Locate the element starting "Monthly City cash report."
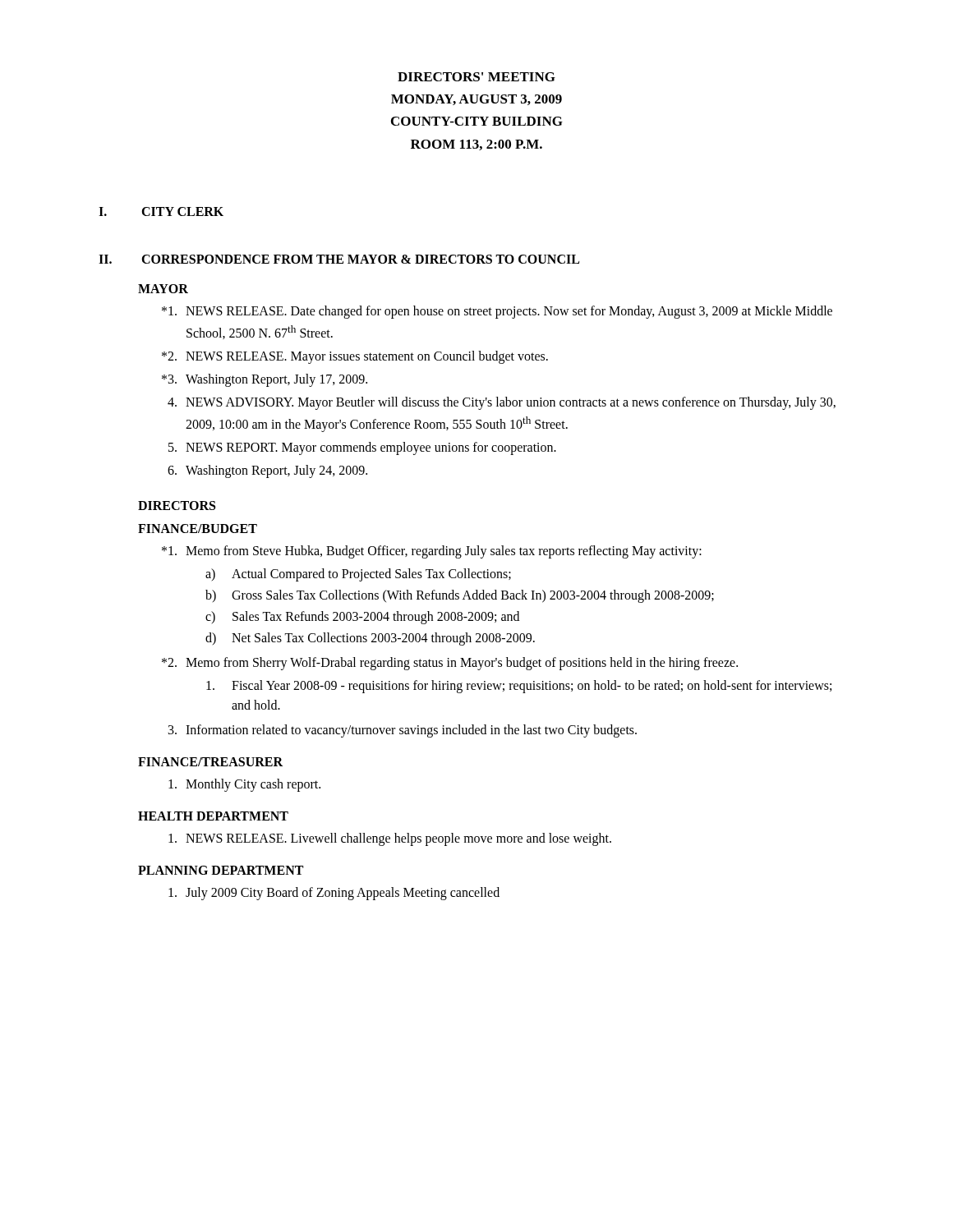Image resolution: width=953 pixels, height=1232 pixels. (x=244, y=785)
